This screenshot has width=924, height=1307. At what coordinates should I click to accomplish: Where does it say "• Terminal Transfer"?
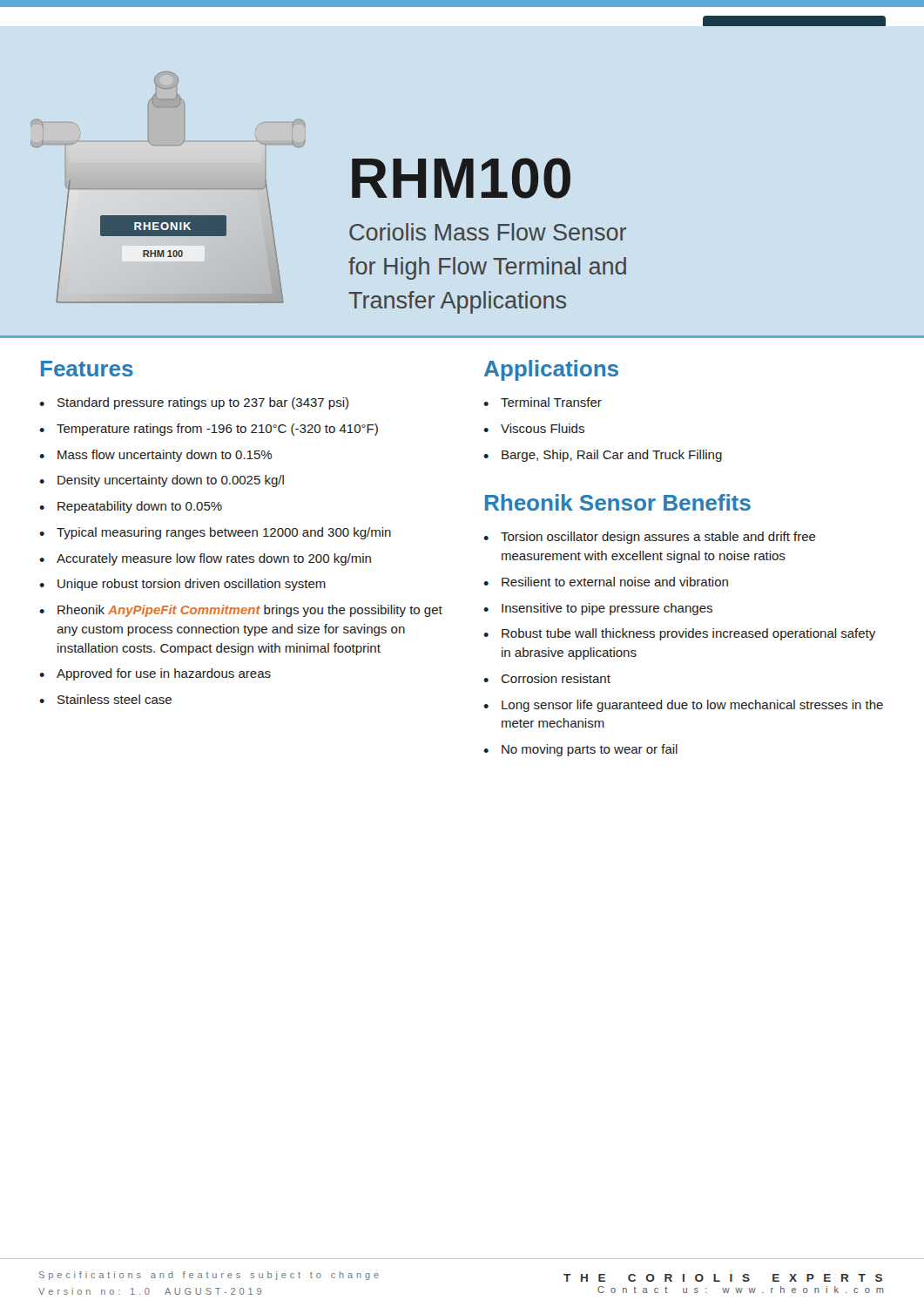click(543, 402)
